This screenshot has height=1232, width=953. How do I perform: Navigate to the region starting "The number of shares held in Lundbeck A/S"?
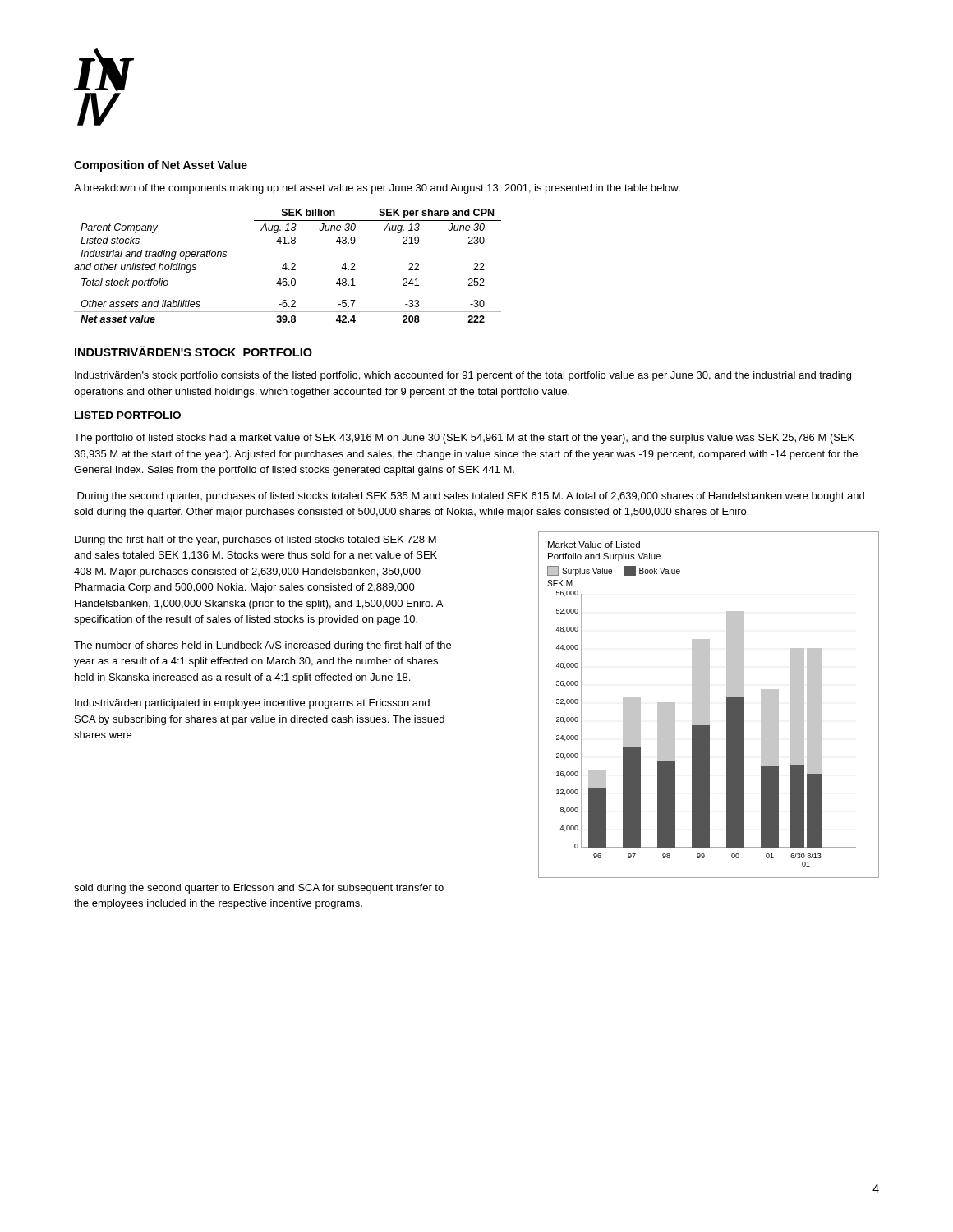tap(263, 661)
